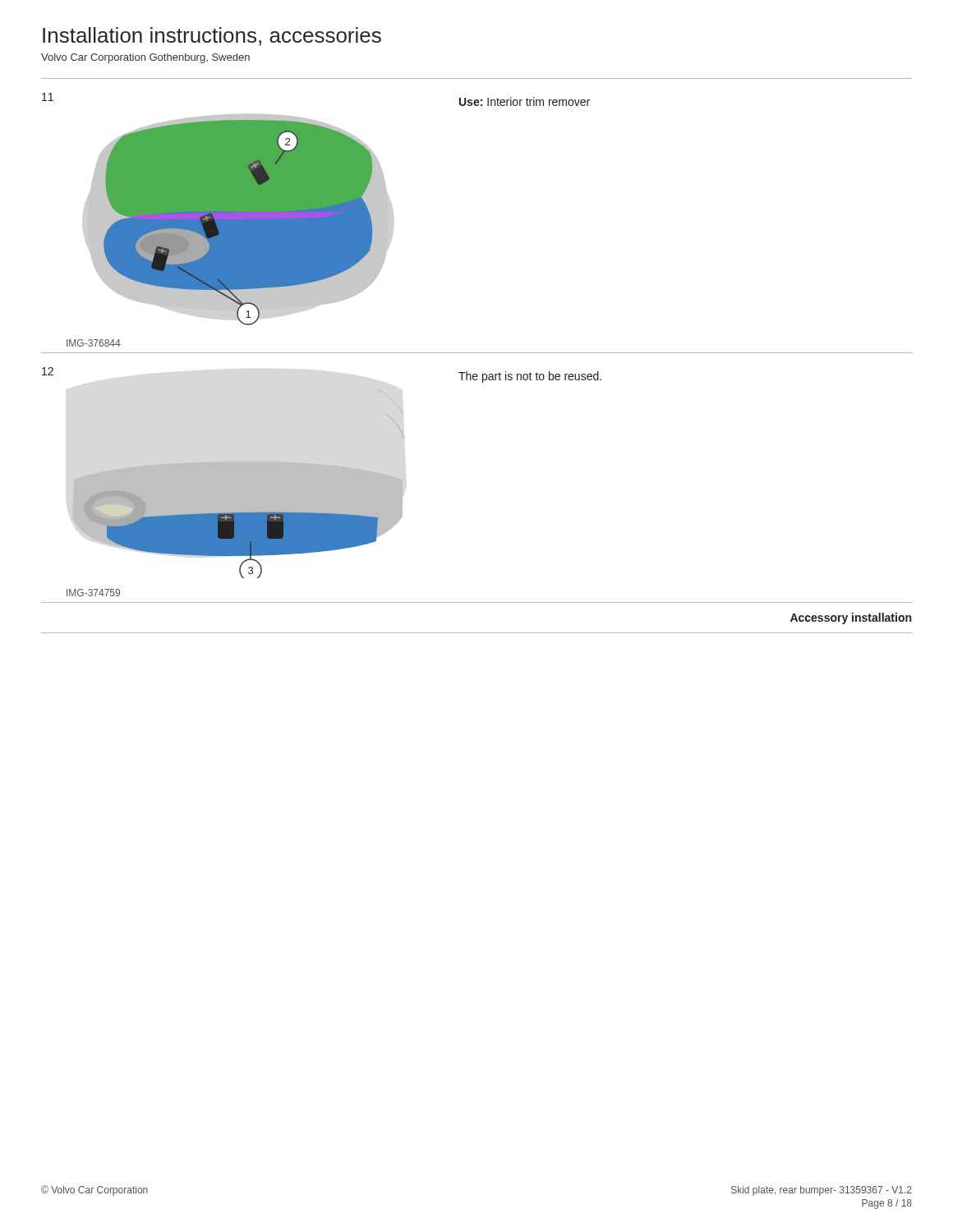Click on the text that says "Use: Interior trim remover"
This screenshot has width=953, height=1232.
click(524, 102)
